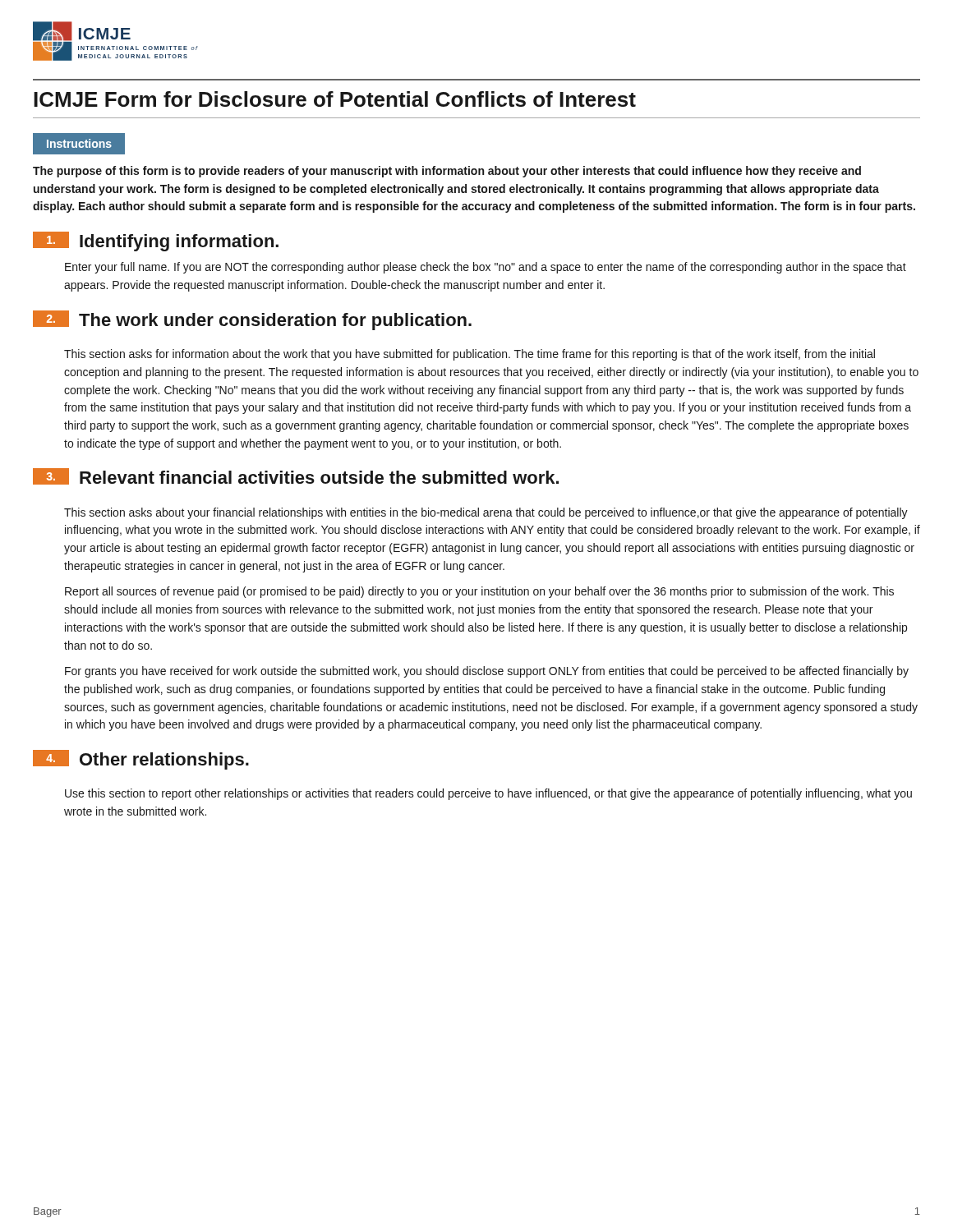Where is the passage that starts "Use this section to"?
953x1232 pixels.
[492, 803]
